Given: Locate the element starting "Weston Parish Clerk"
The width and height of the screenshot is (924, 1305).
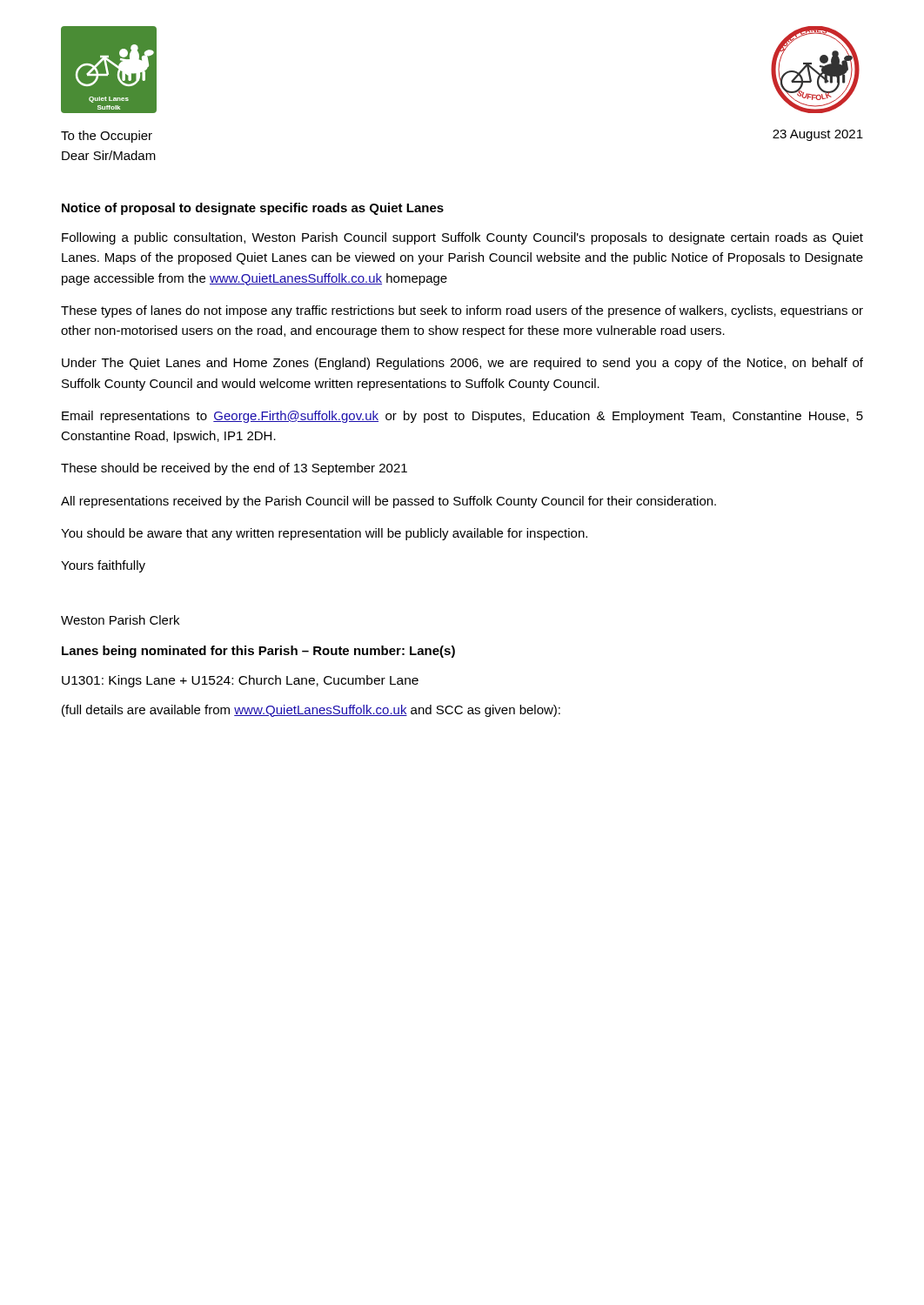Looking at the screenshot, I should pos(120,620).
